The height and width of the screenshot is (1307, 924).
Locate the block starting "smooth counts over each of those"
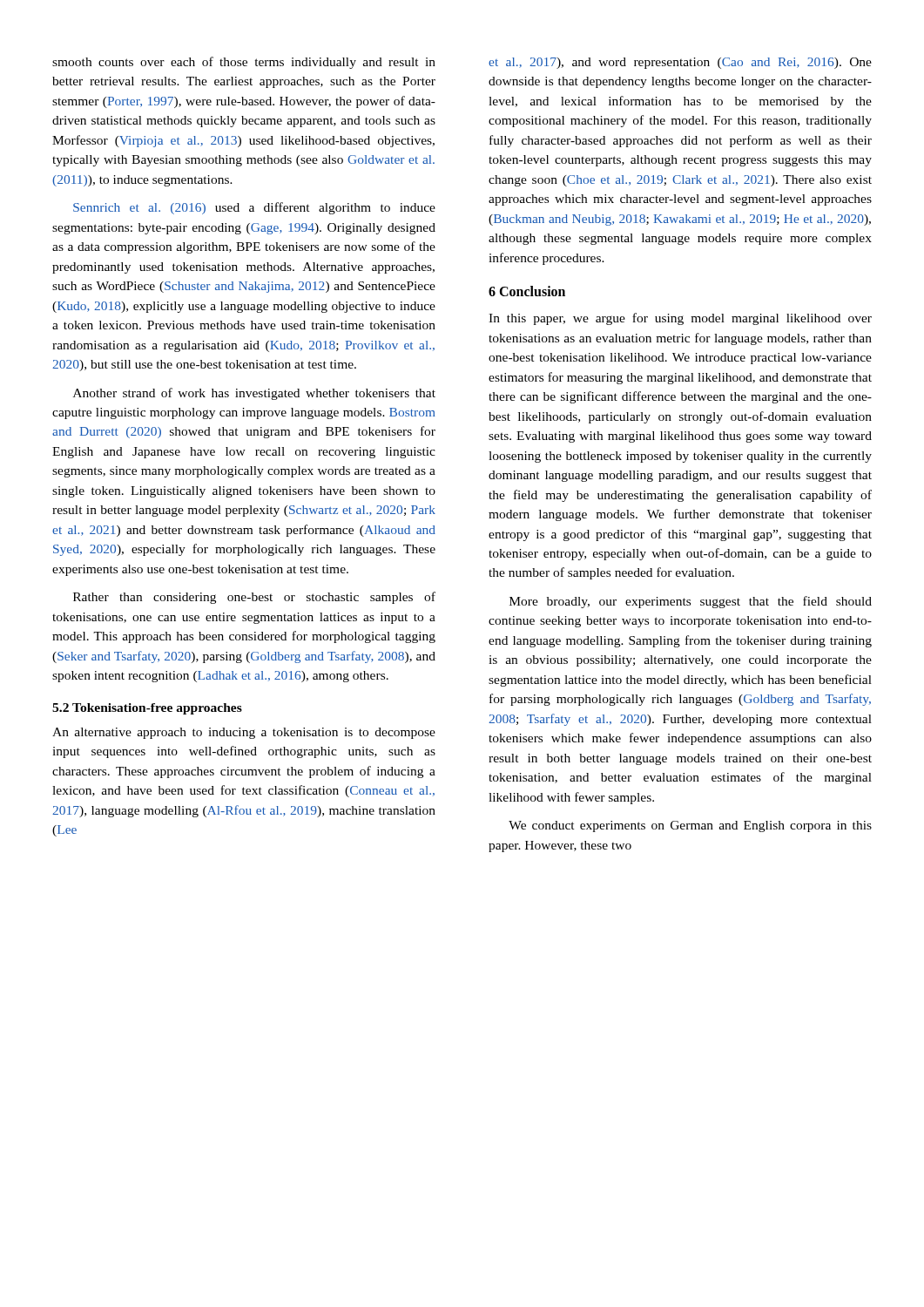point(244,121)
